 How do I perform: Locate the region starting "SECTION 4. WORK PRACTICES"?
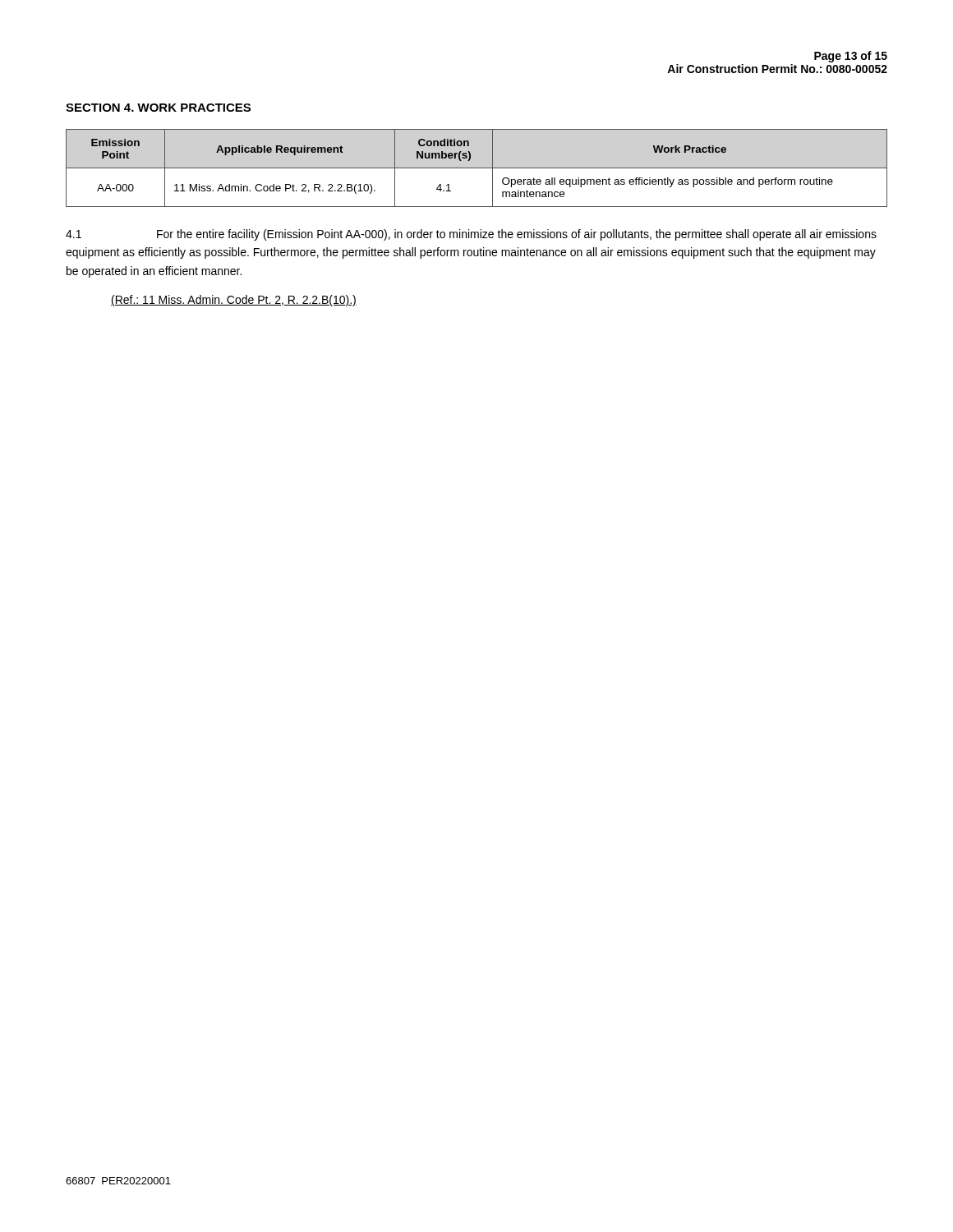(x=159, y=107)
